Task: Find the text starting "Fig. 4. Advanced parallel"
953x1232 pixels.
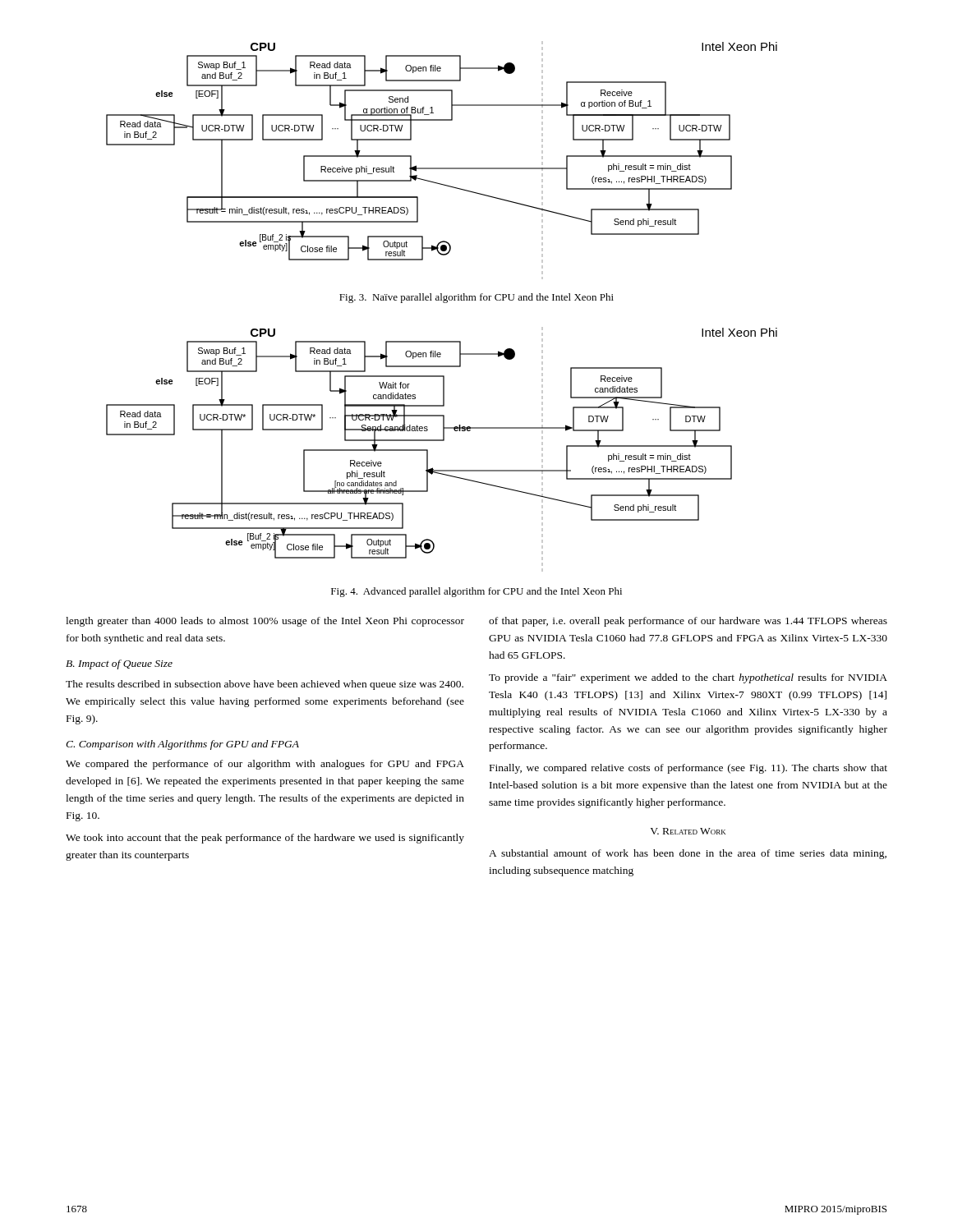Action: click(476, 591)
